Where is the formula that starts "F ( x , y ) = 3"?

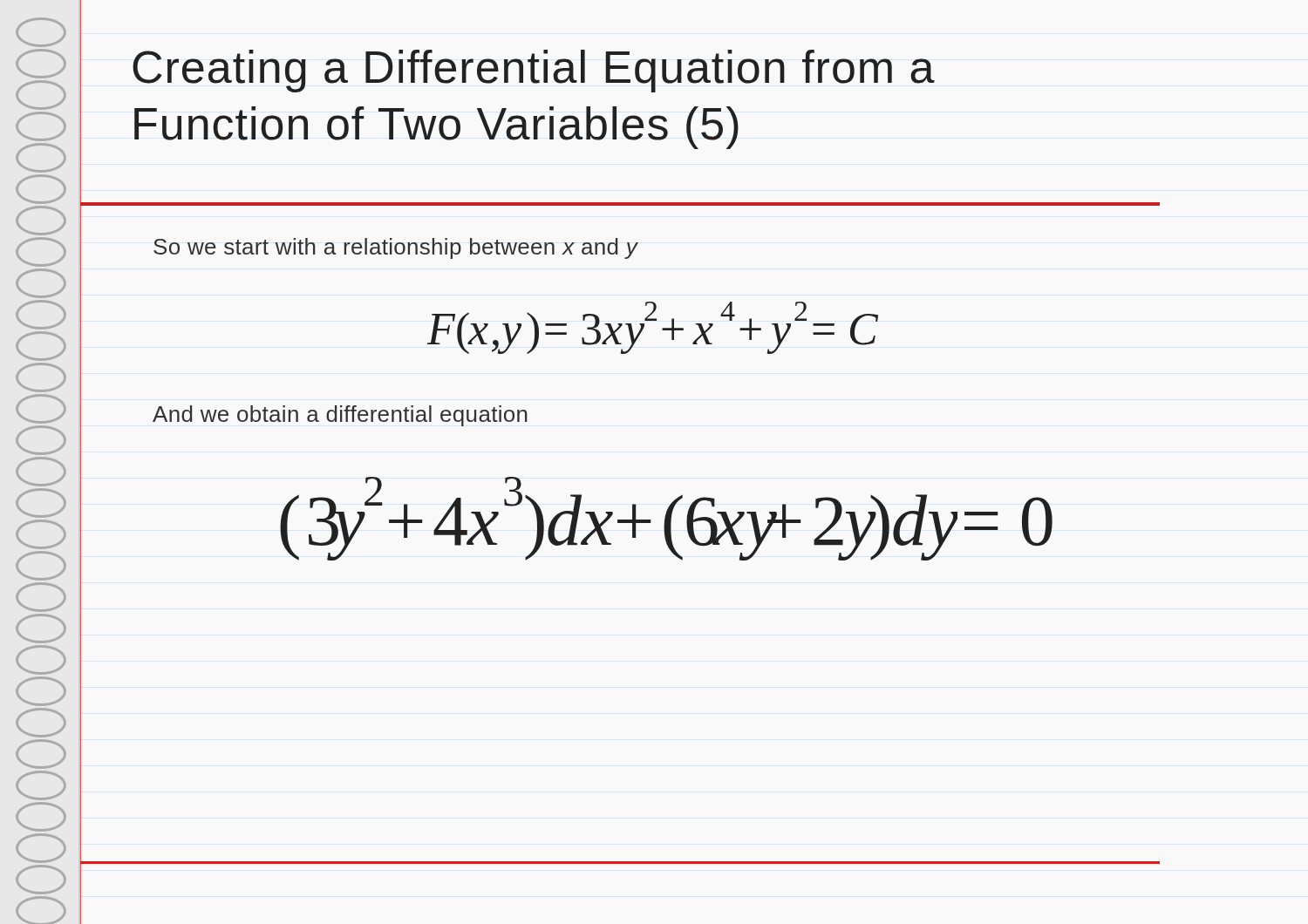[671, 327]
